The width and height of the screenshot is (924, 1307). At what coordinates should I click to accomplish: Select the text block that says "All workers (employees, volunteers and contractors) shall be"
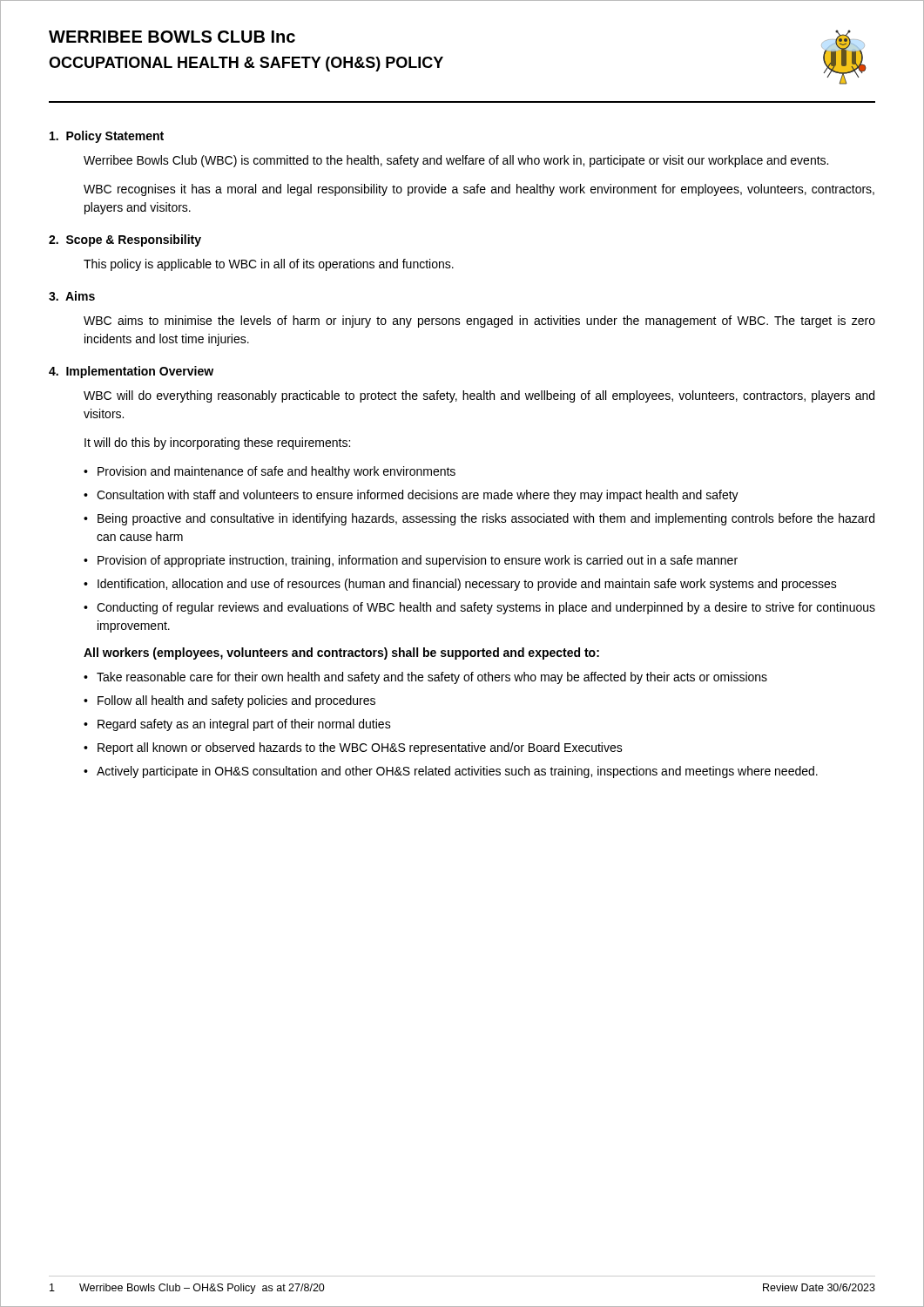[x=342, y=653]
